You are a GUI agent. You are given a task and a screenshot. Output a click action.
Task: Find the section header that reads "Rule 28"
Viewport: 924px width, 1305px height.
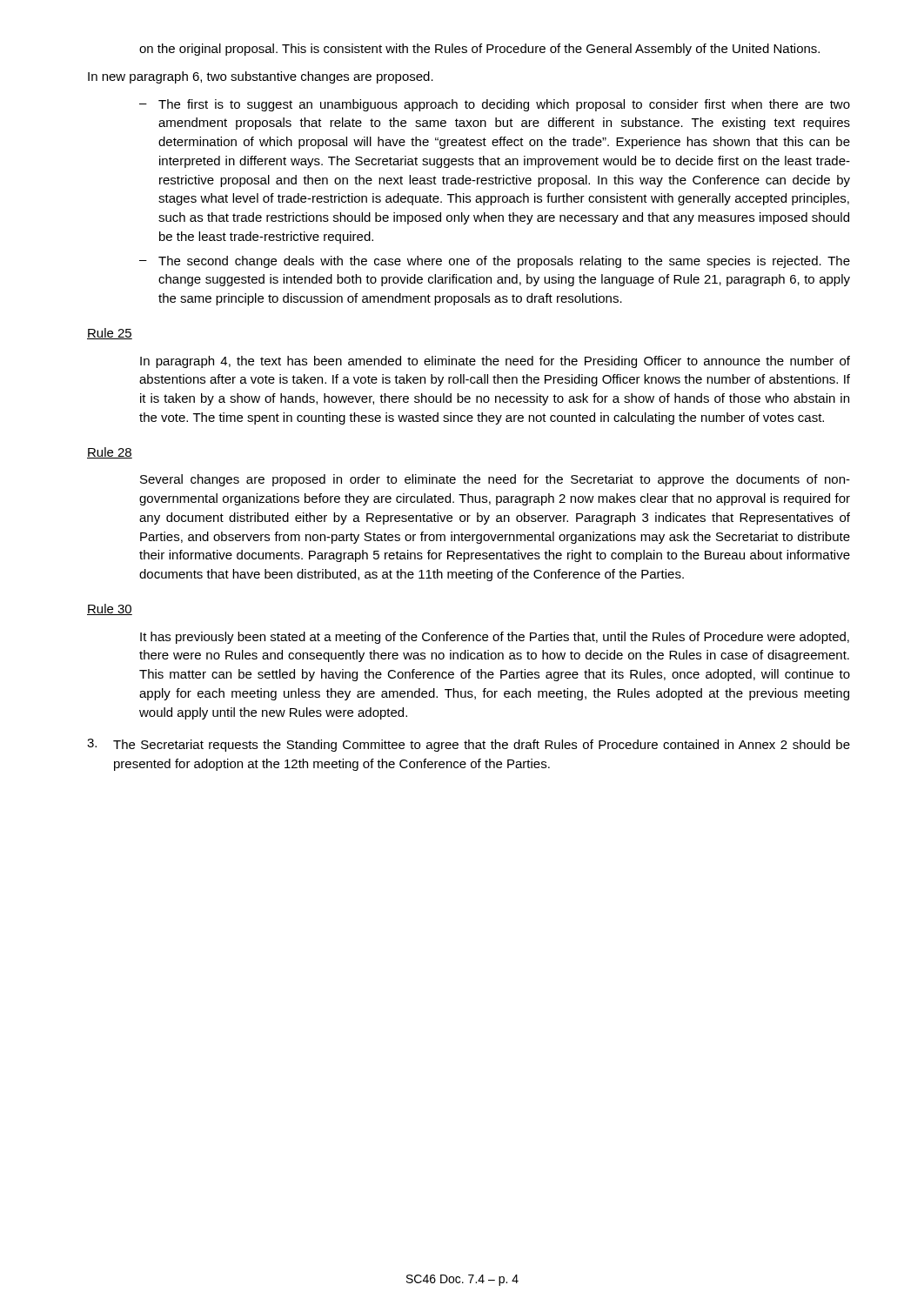tap(110, 453)
